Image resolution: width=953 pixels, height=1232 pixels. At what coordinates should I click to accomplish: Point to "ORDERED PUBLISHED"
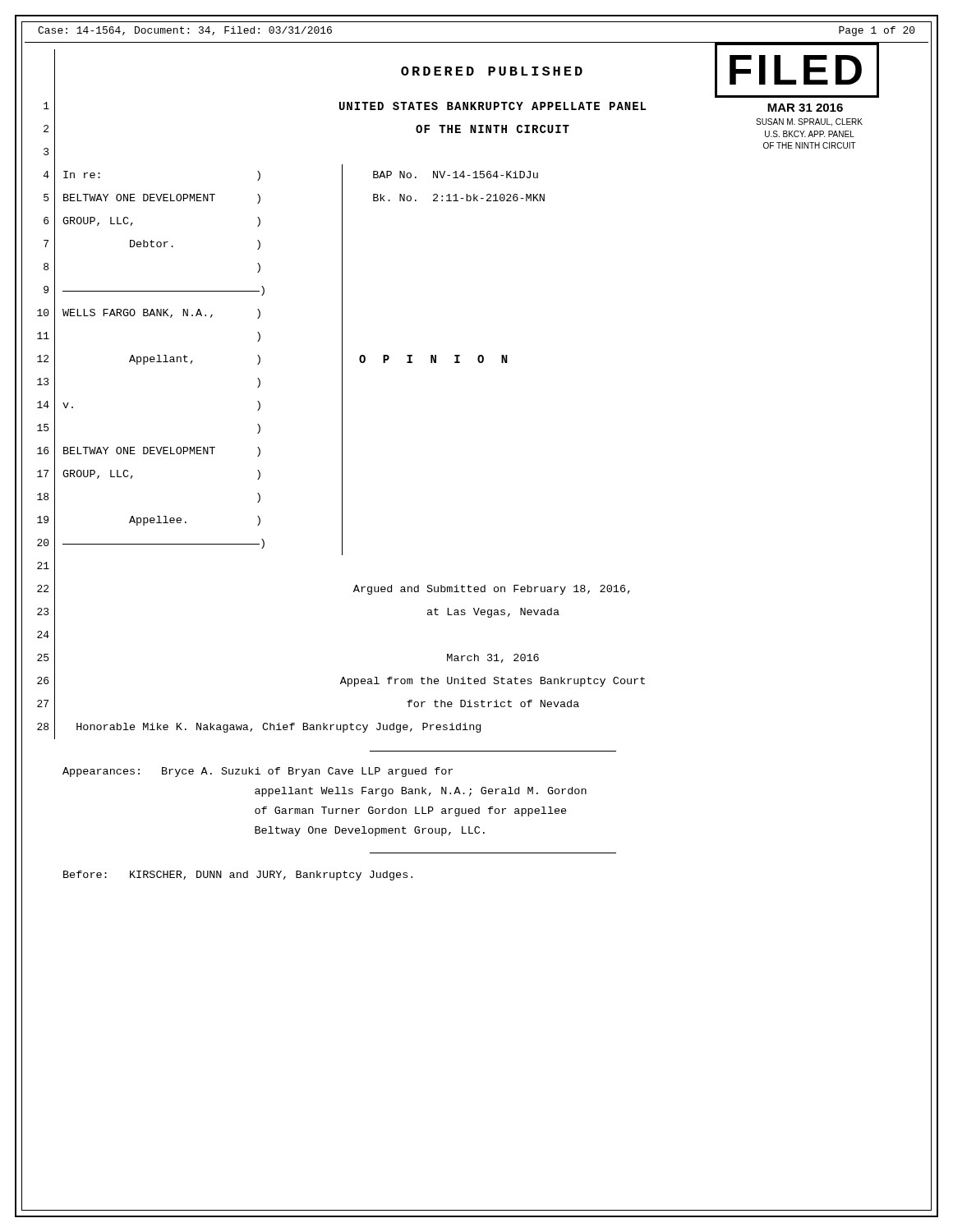point(493,72)
